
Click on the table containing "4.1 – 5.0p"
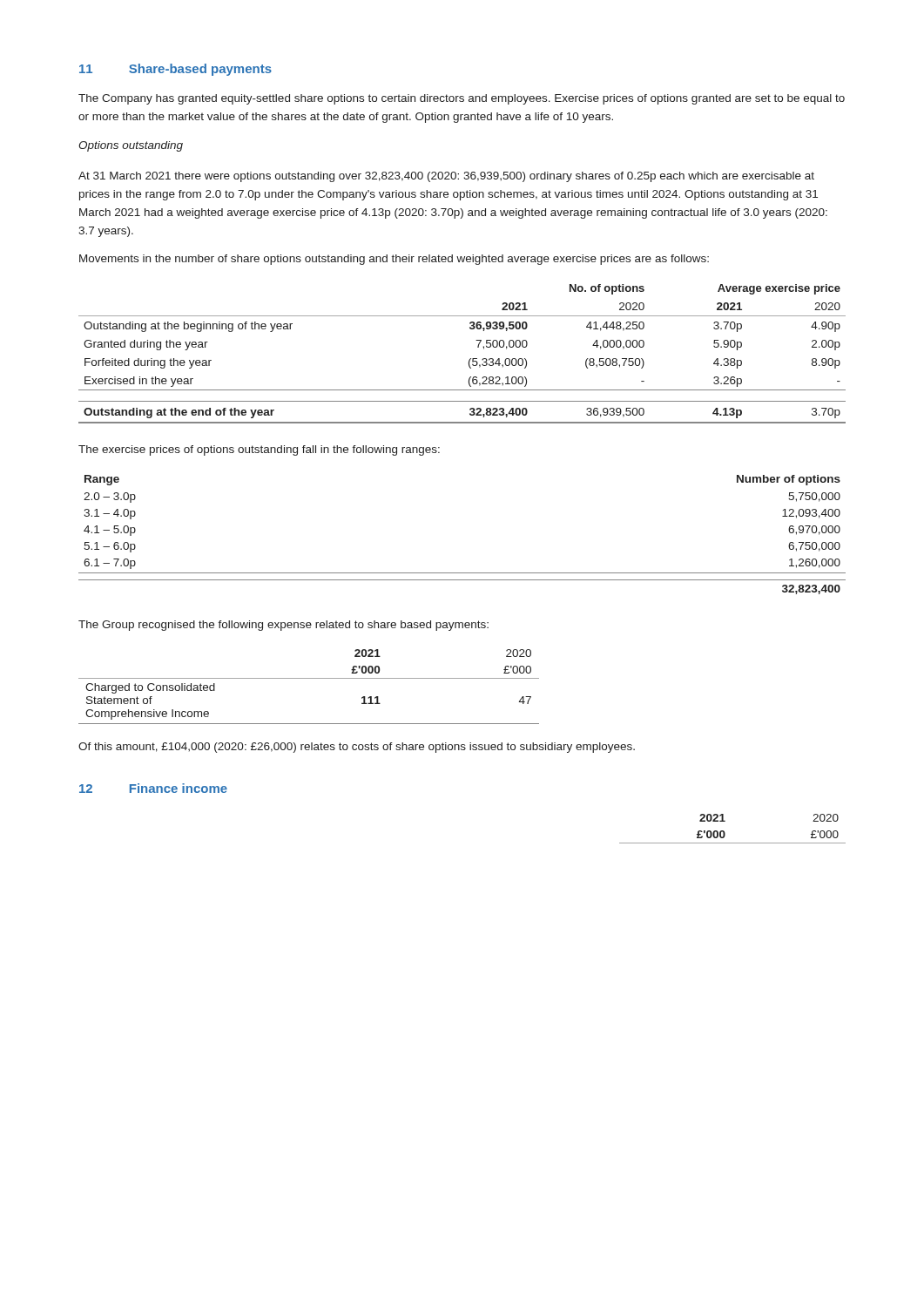pyautogui.click(x=462, y=534)
